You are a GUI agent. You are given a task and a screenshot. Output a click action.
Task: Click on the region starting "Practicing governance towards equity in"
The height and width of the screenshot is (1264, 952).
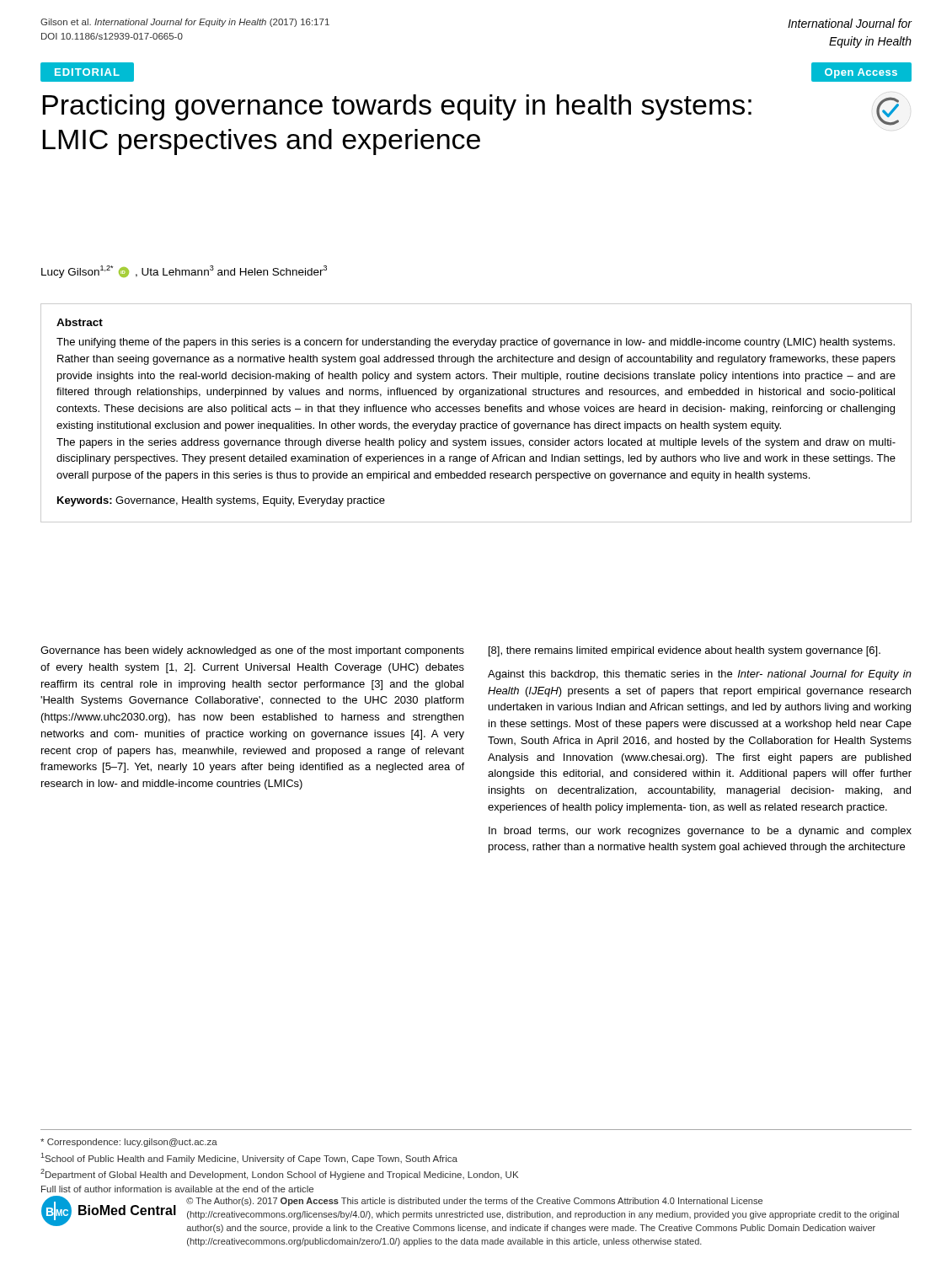[x=397, y=122]
